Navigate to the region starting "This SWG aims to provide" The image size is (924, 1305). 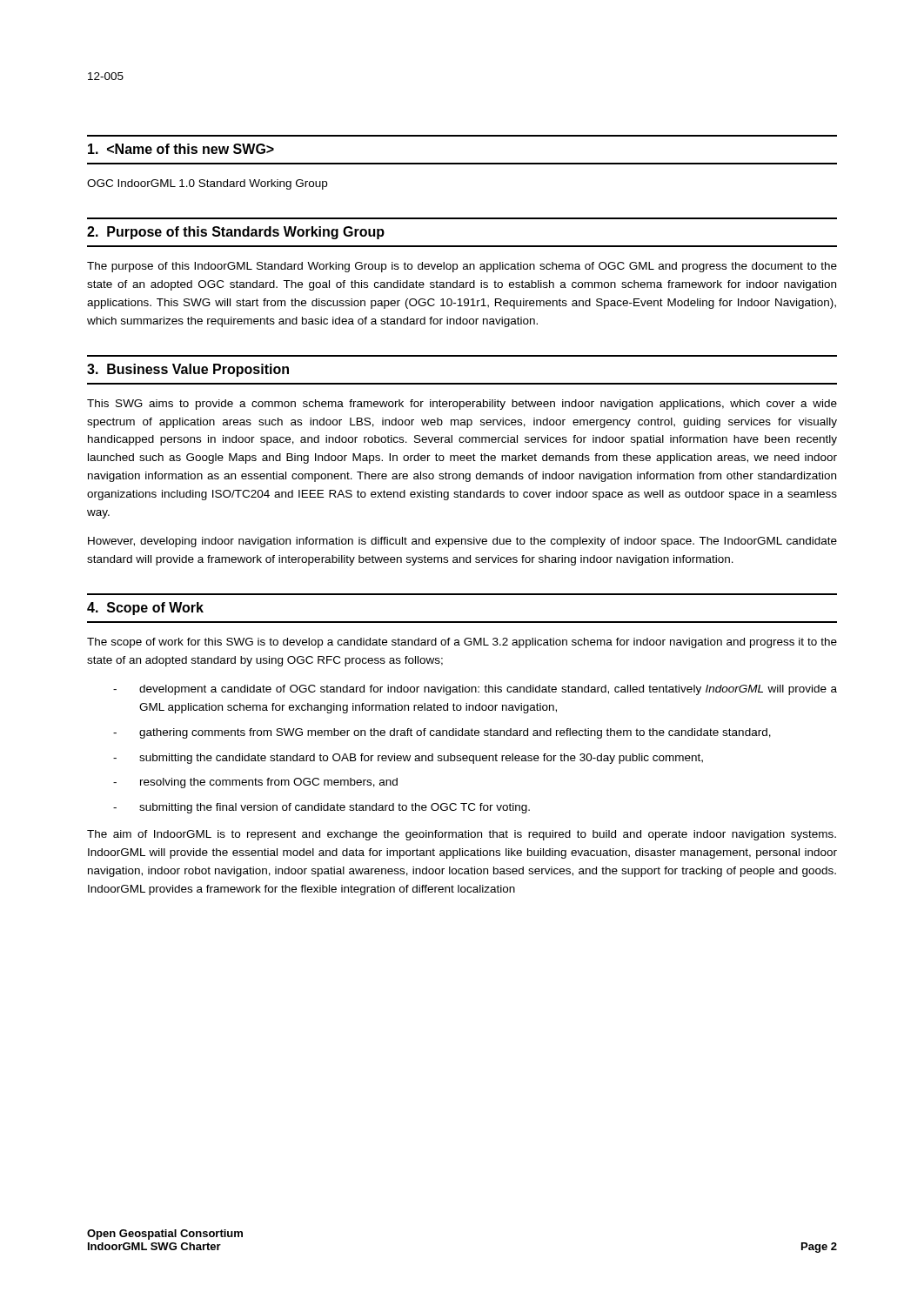[462, 457]
